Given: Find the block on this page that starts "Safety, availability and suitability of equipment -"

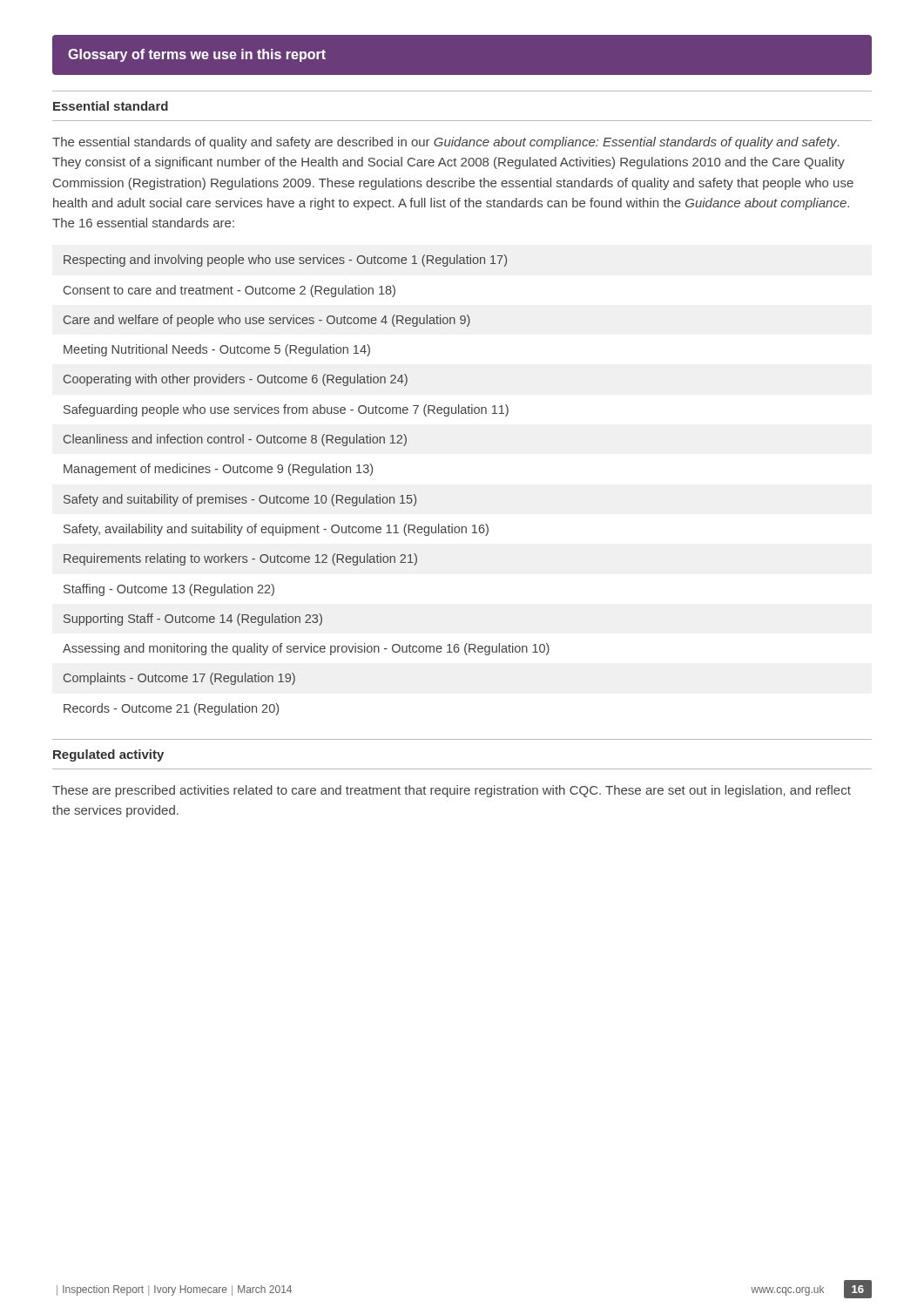Looking at the screenshot, I should pyautogui.click(x=462, y=529).
